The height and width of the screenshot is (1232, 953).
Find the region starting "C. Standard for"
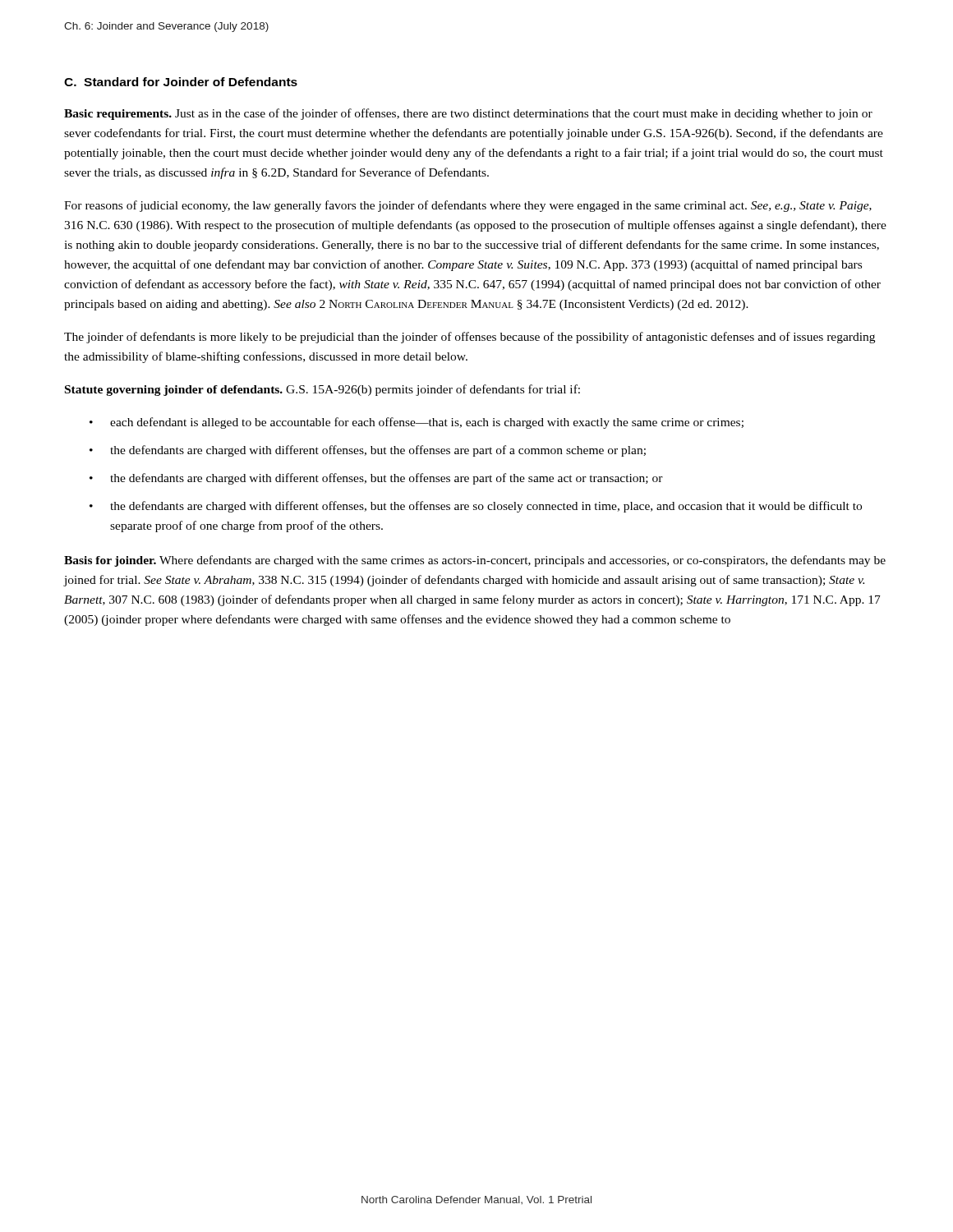click(x=181, y=82)
